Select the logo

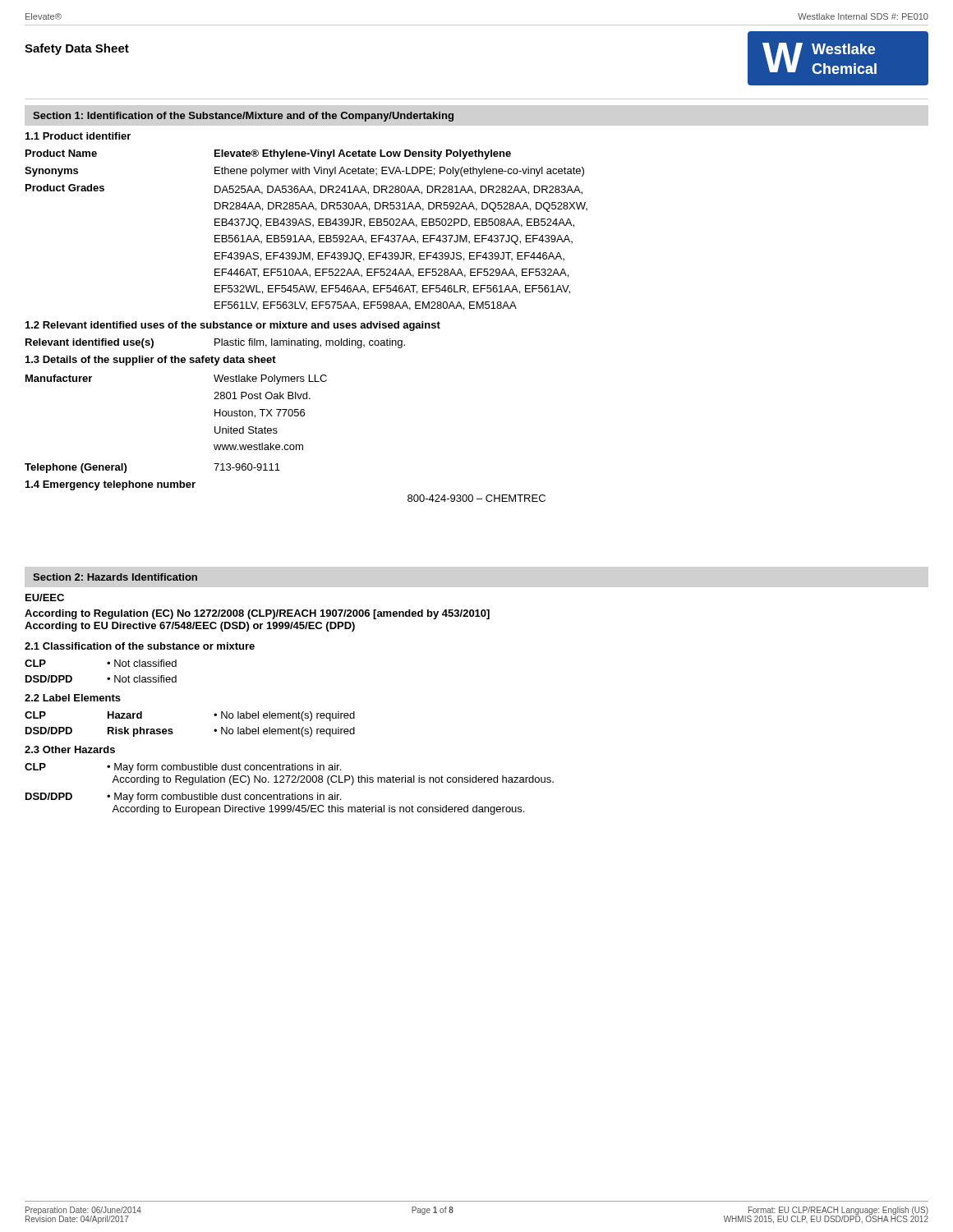click(838, 60)
